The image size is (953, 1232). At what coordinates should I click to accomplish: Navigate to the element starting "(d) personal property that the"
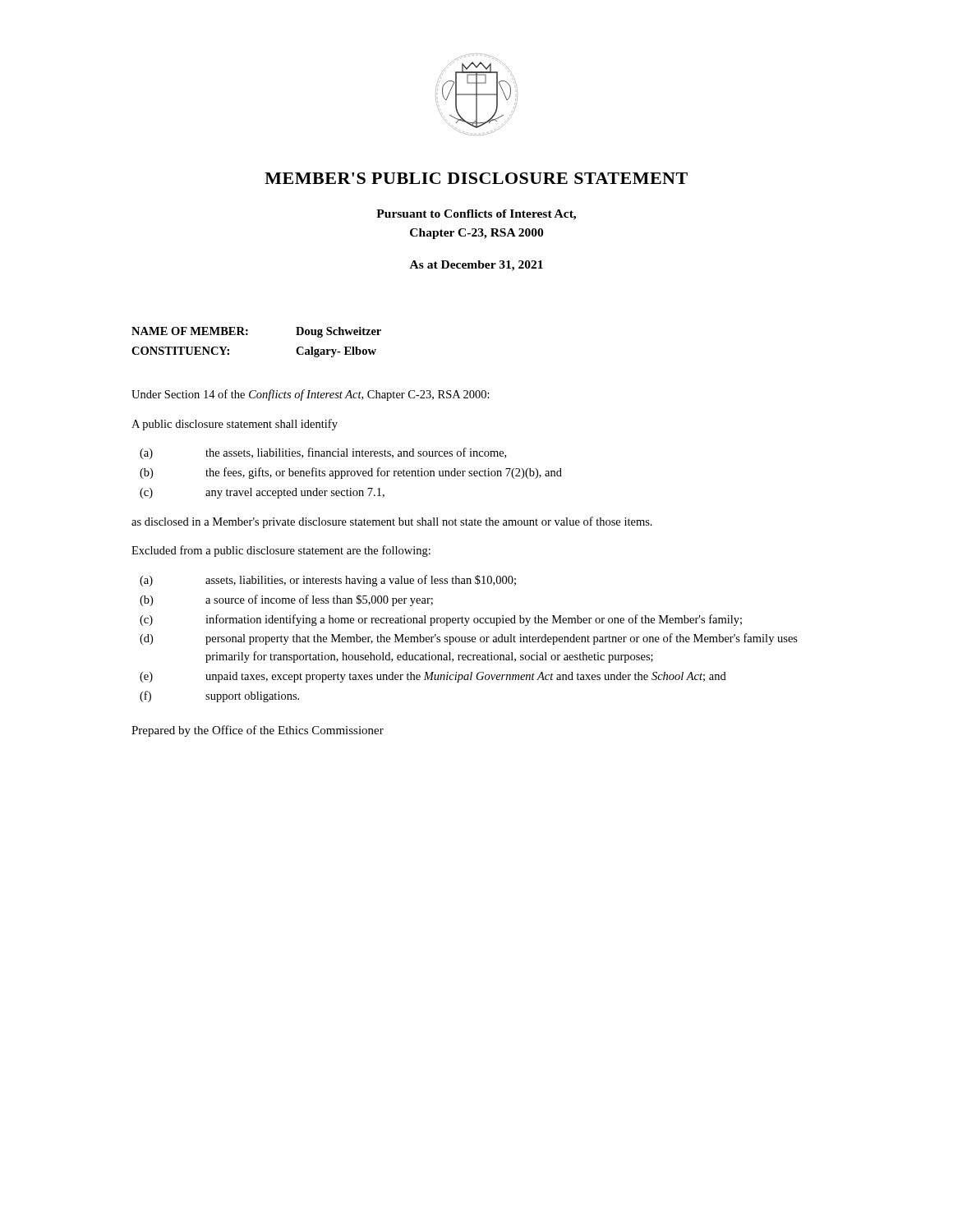click(476, 648)
